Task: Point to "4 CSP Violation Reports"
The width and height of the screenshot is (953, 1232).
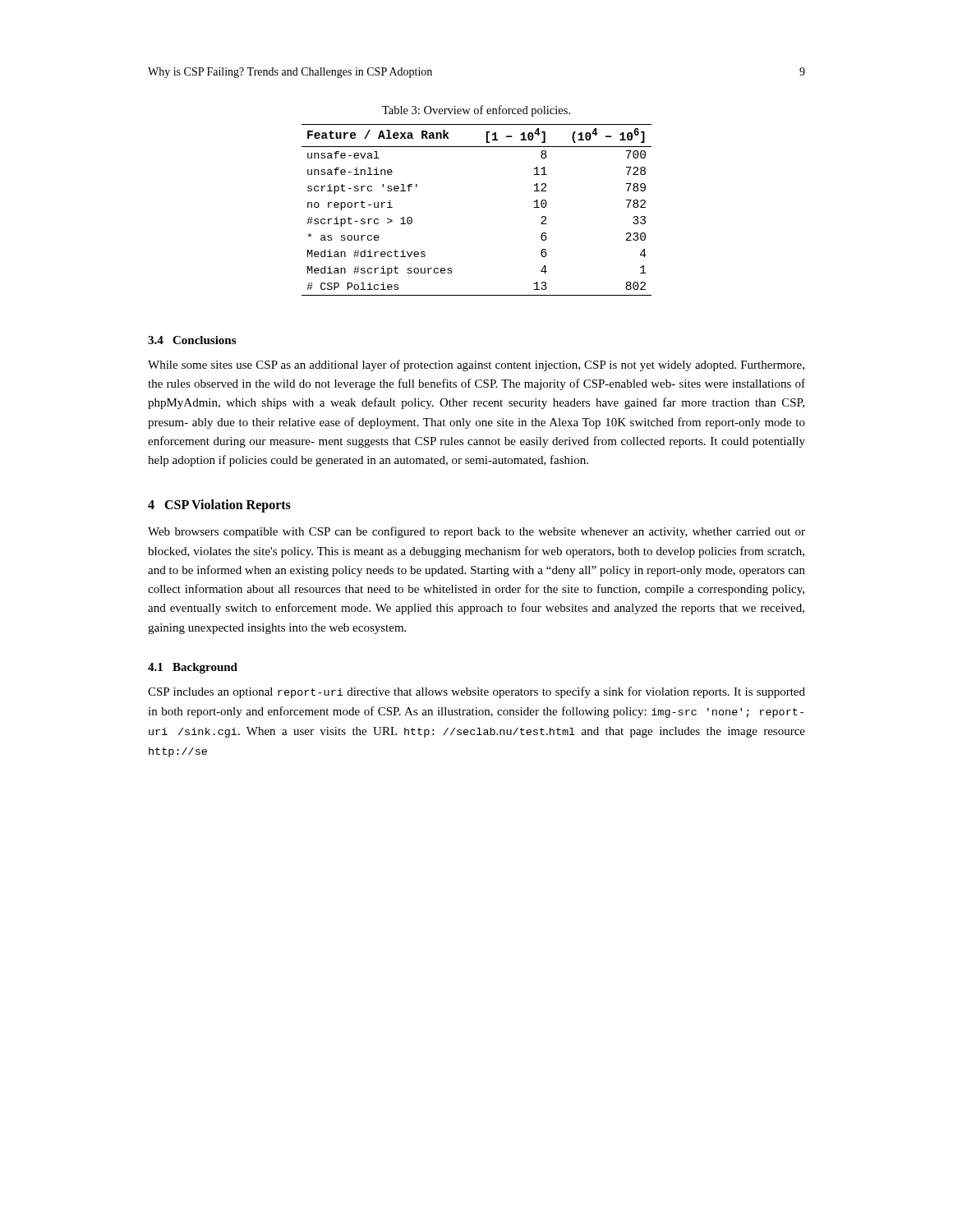Action: coord(219,505)
